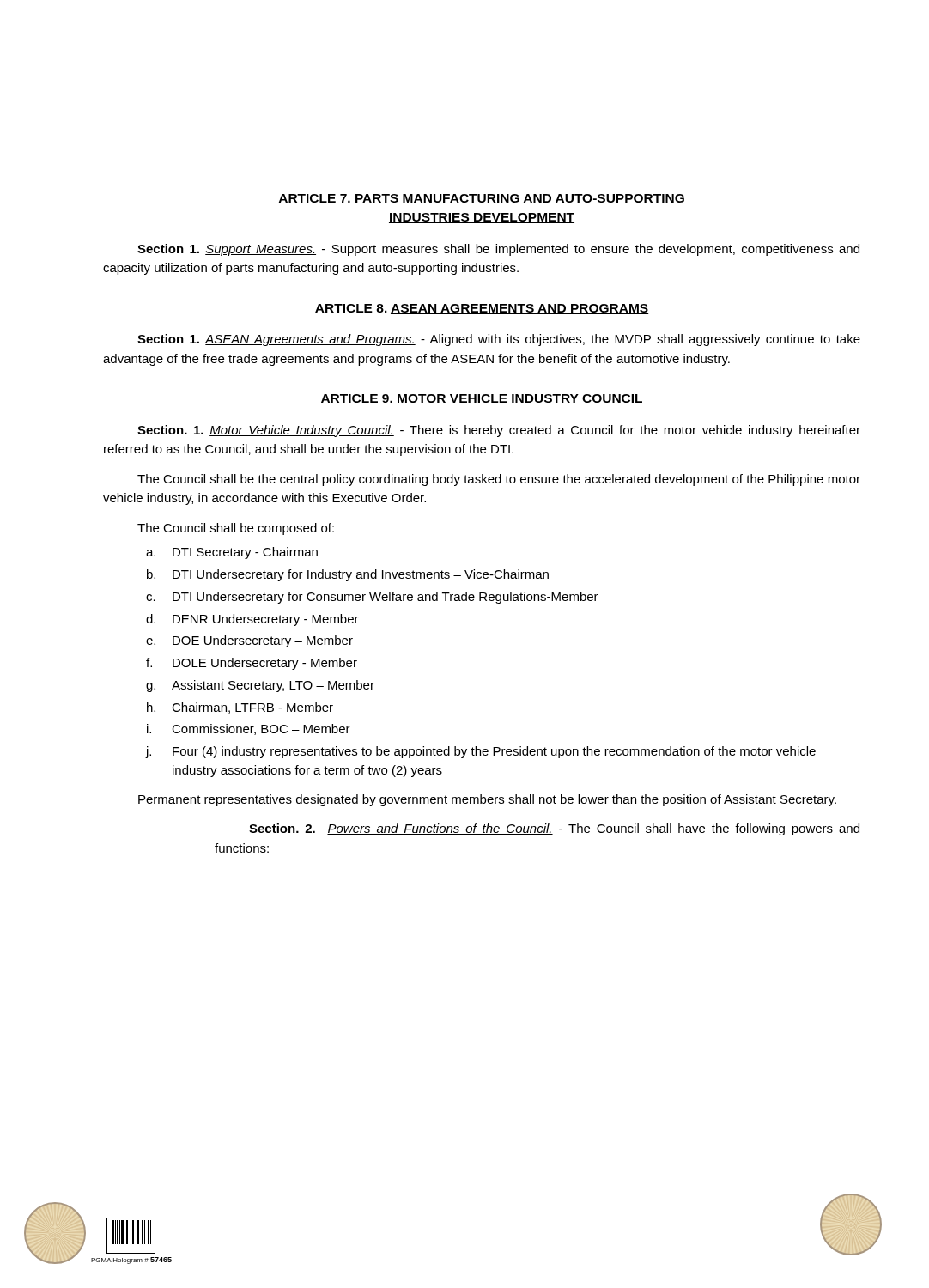The image size is (929, 1288).
Task: Locate the text block with the text "Section 1. ASEAN Agreements"
Action: [482, 349]
